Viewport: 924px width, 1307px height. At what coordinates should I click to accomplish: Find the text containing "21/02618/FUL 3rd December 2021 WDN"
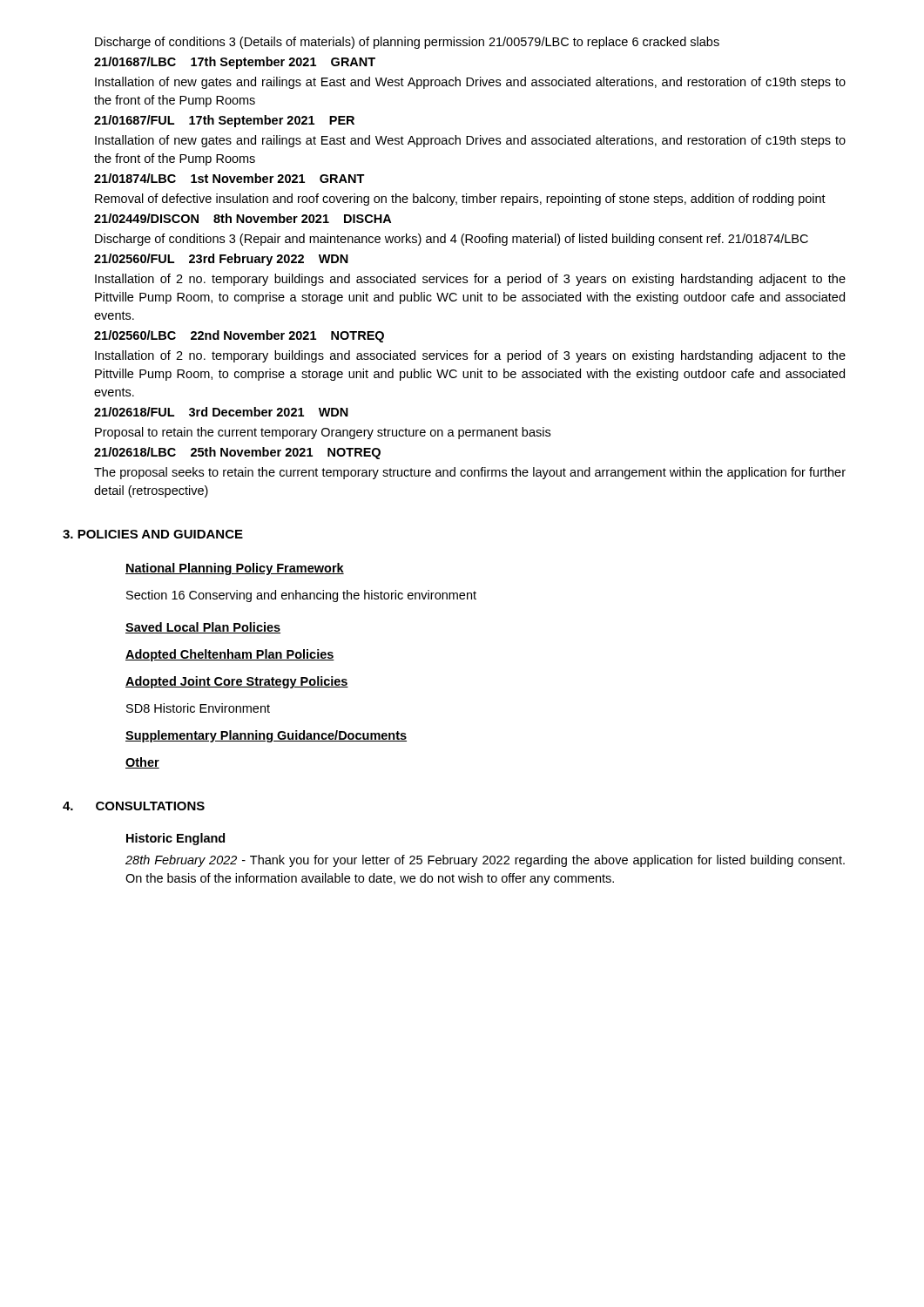point(221,412)
